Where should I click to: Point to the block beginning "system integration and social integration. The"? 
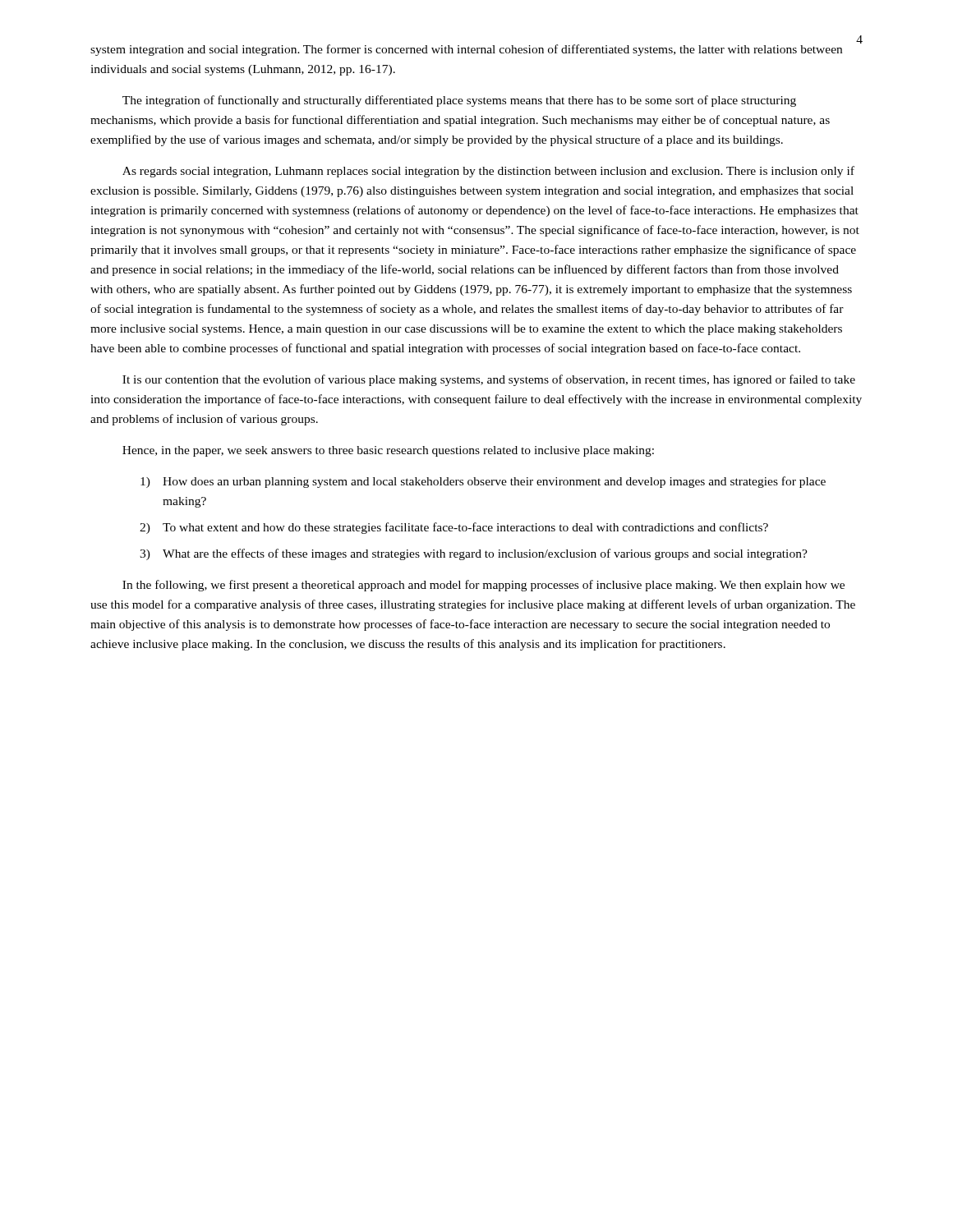click(x=467, y=59)
